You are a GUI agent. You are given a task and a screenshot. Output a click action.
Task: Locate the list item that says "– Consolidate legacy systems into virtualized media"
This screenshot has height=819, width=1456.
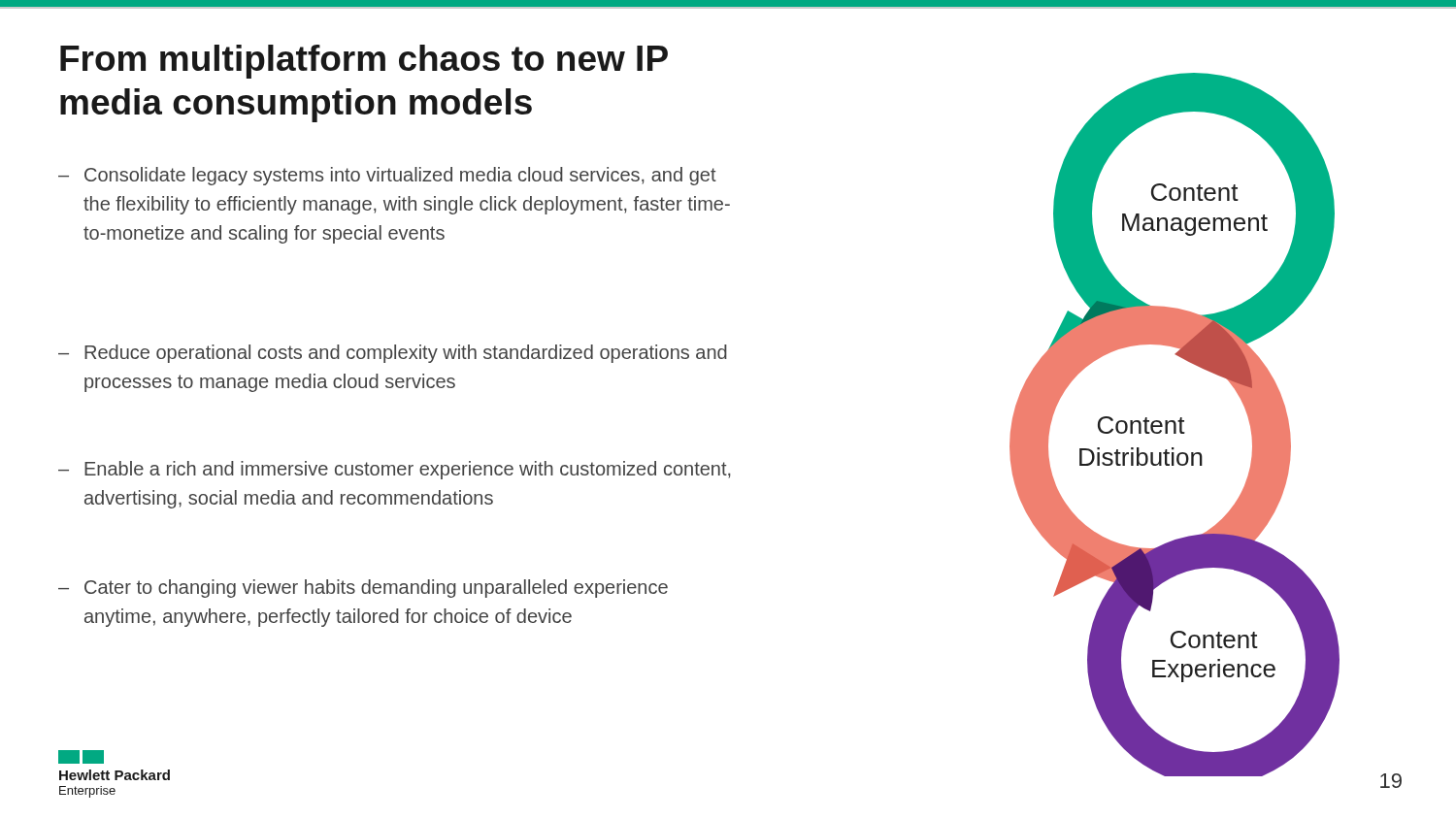pos(398,204)
